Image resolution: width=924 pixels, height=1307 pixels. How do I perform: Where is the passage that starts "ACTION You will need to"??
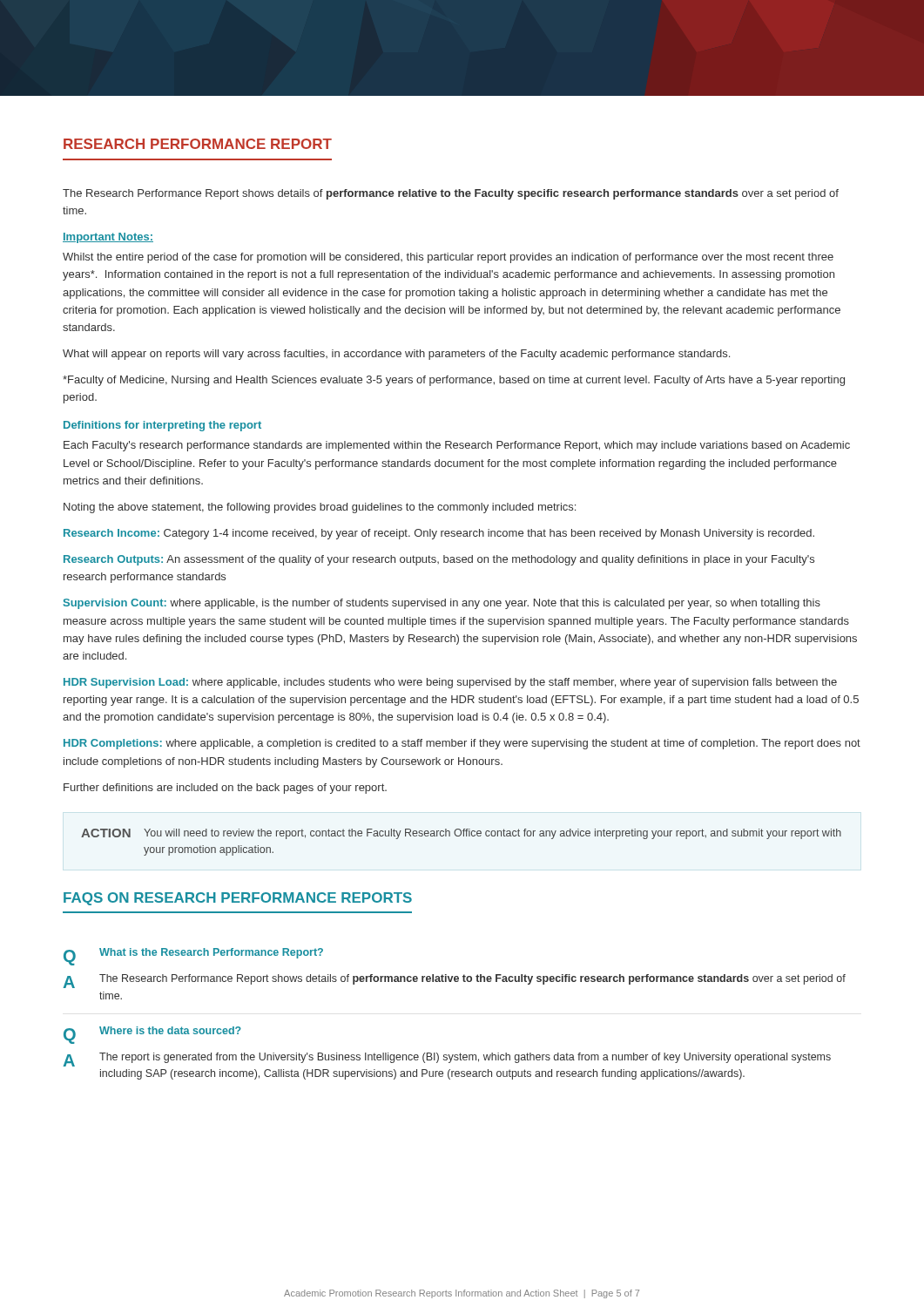coord(462,841)
